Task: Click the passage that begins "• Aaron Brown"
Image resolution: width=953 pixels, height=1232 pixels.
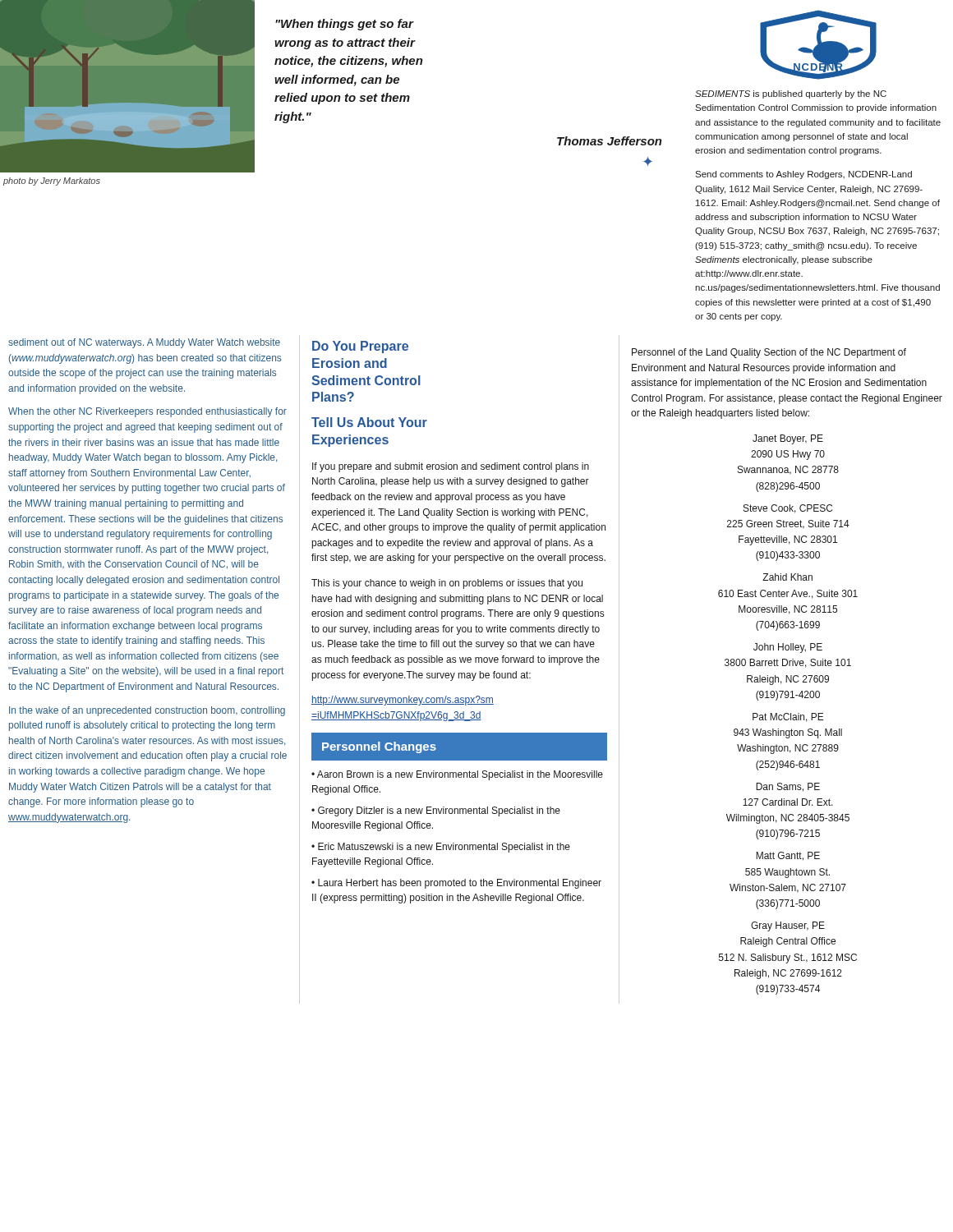Action: click(x=457, y=782)
